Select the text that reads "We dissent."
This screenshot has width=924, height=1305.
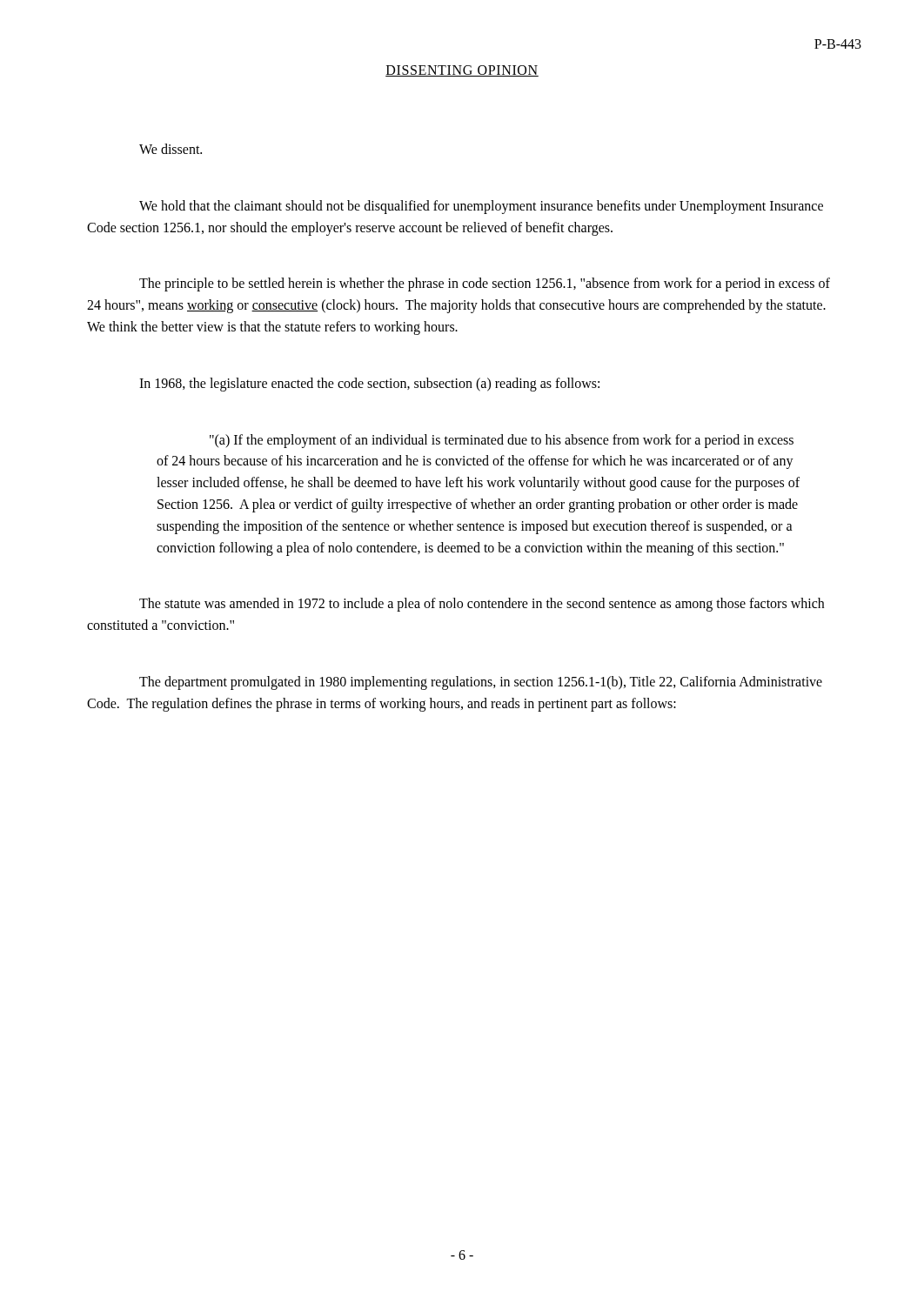tap(171, 149)
